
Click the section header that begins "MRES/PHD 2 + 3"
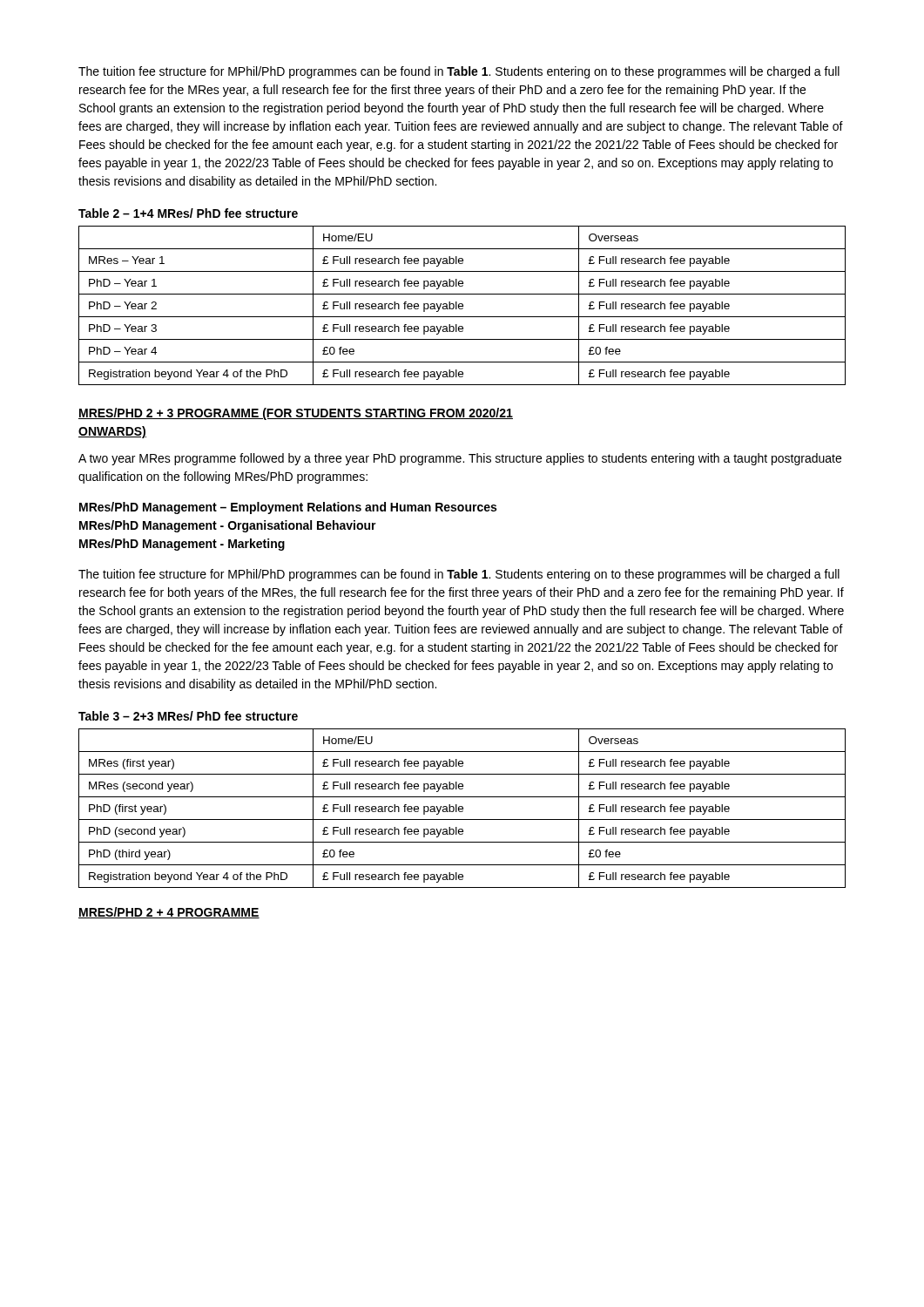[x=296, y=422]
